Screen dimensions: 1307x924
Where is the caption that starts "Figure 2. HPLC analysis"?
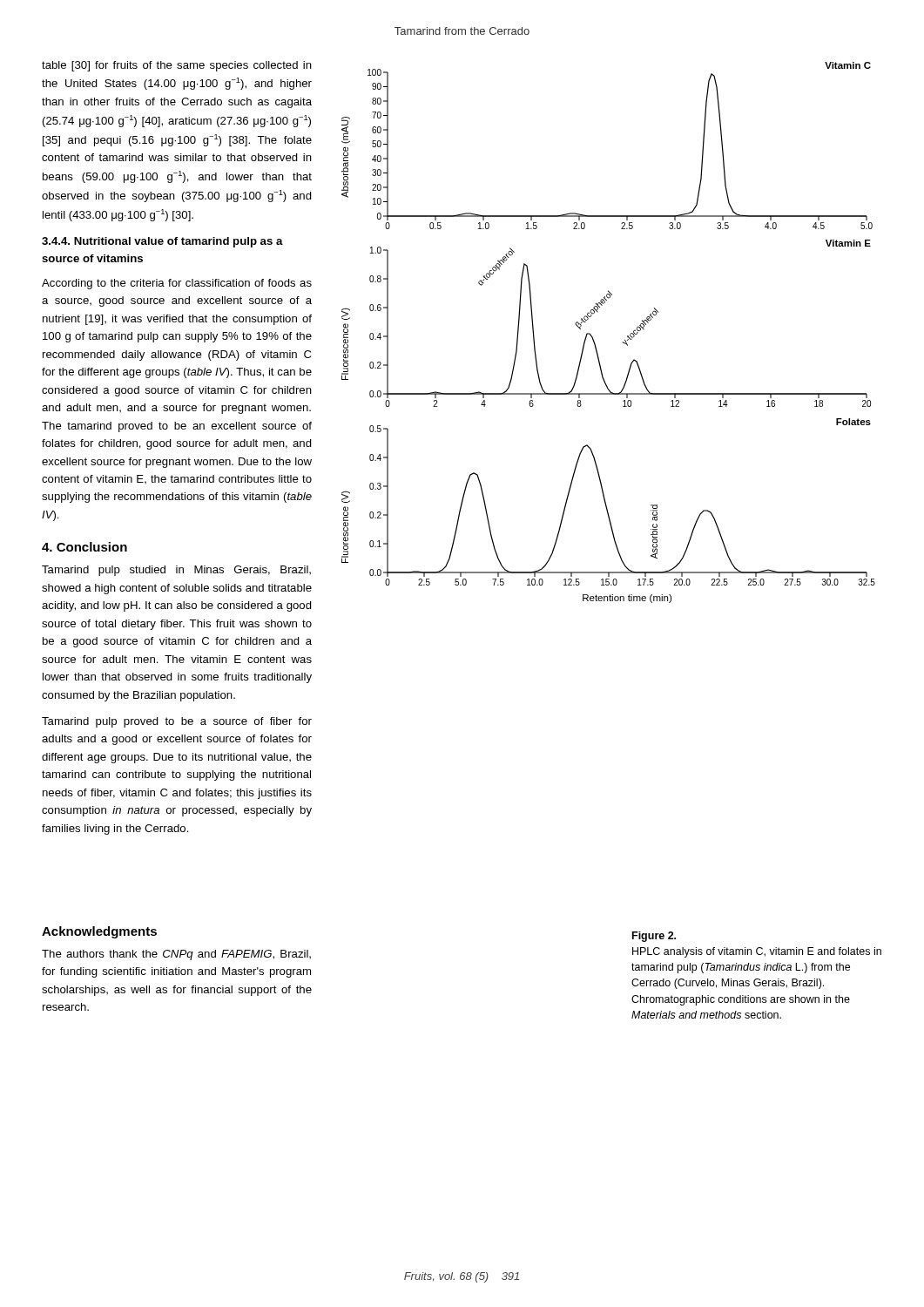(x=757, y=975)
